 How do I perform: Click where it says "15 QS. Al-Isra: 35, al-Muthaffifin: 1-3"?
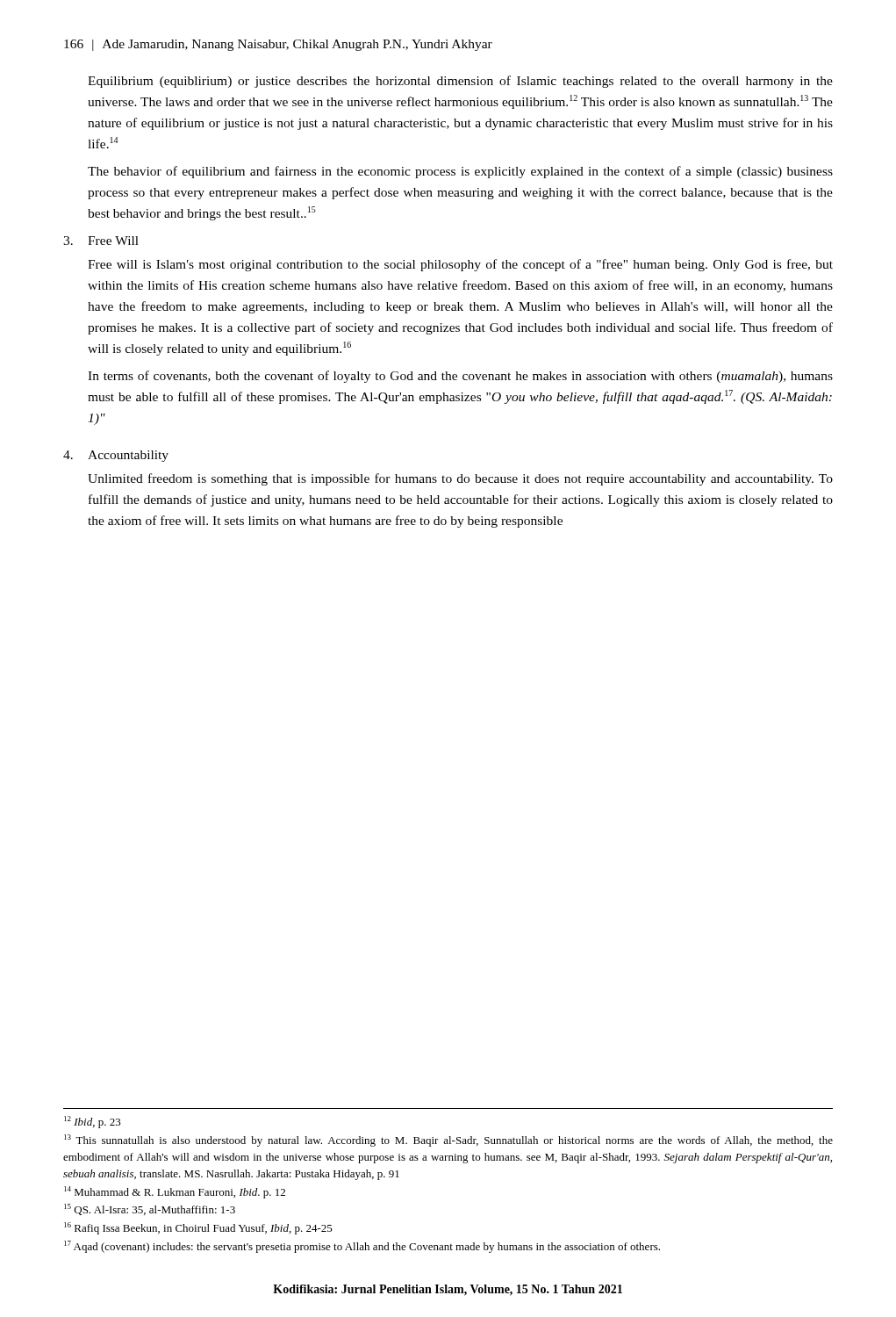point(149,1209)
